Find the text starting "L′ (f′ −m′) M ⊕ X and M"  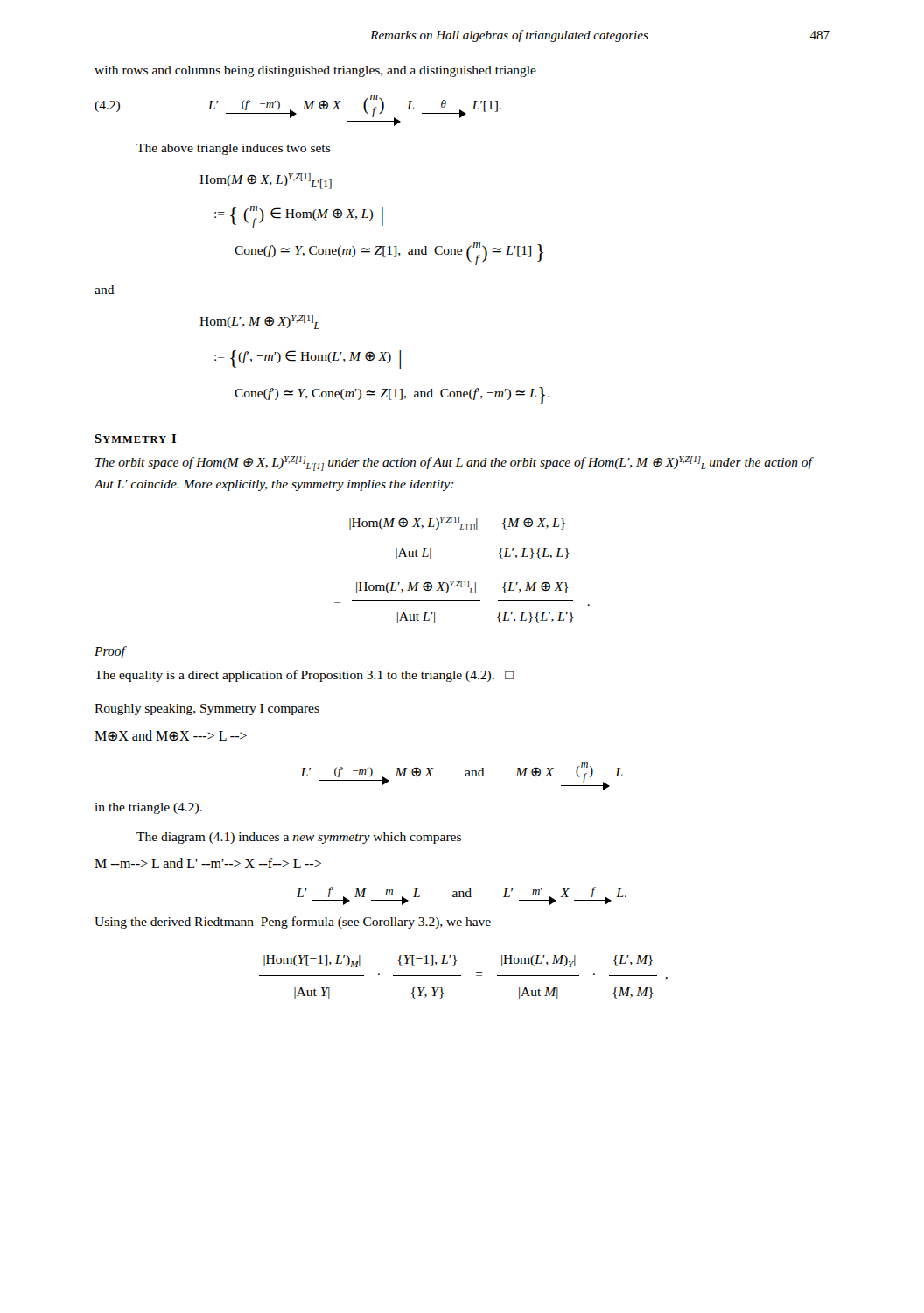[x=462, y=772]
